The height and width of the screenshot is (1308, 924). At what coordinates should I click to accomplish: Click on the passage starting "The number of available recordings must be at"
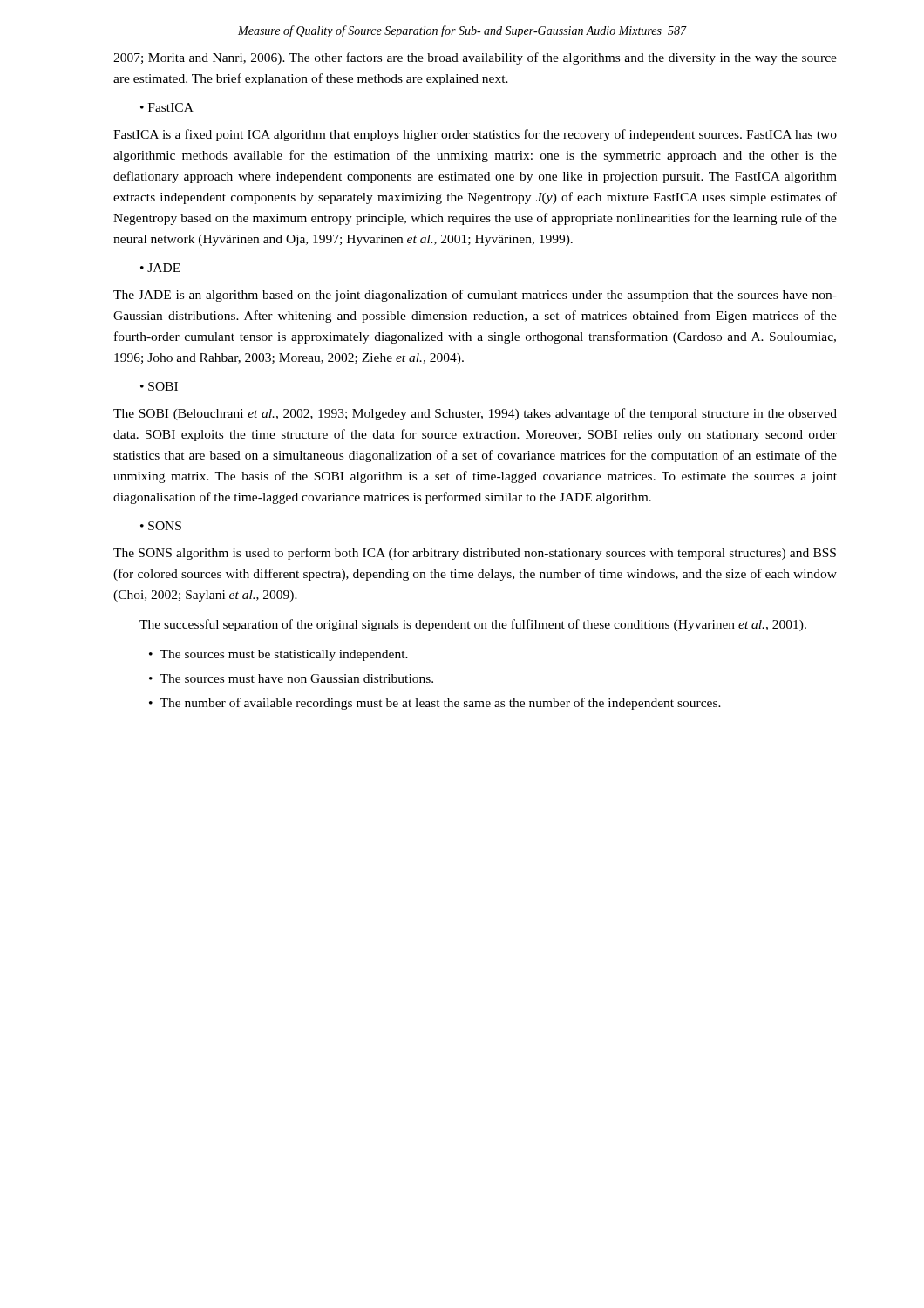pyautogui.click(x=498, y=703)
